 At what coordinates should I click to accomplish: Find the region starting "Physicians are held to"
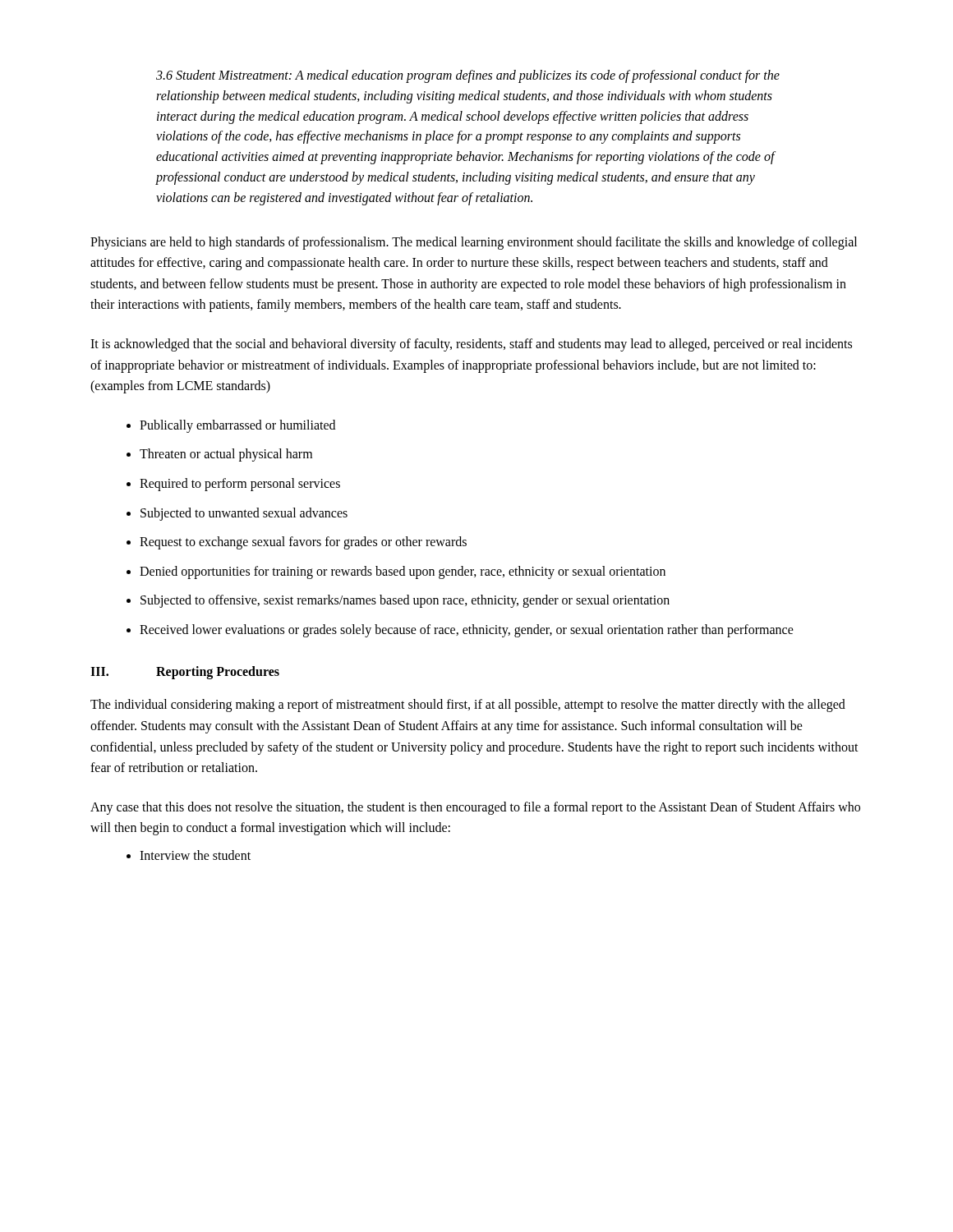pyautogui.click(x=474, y=273)
